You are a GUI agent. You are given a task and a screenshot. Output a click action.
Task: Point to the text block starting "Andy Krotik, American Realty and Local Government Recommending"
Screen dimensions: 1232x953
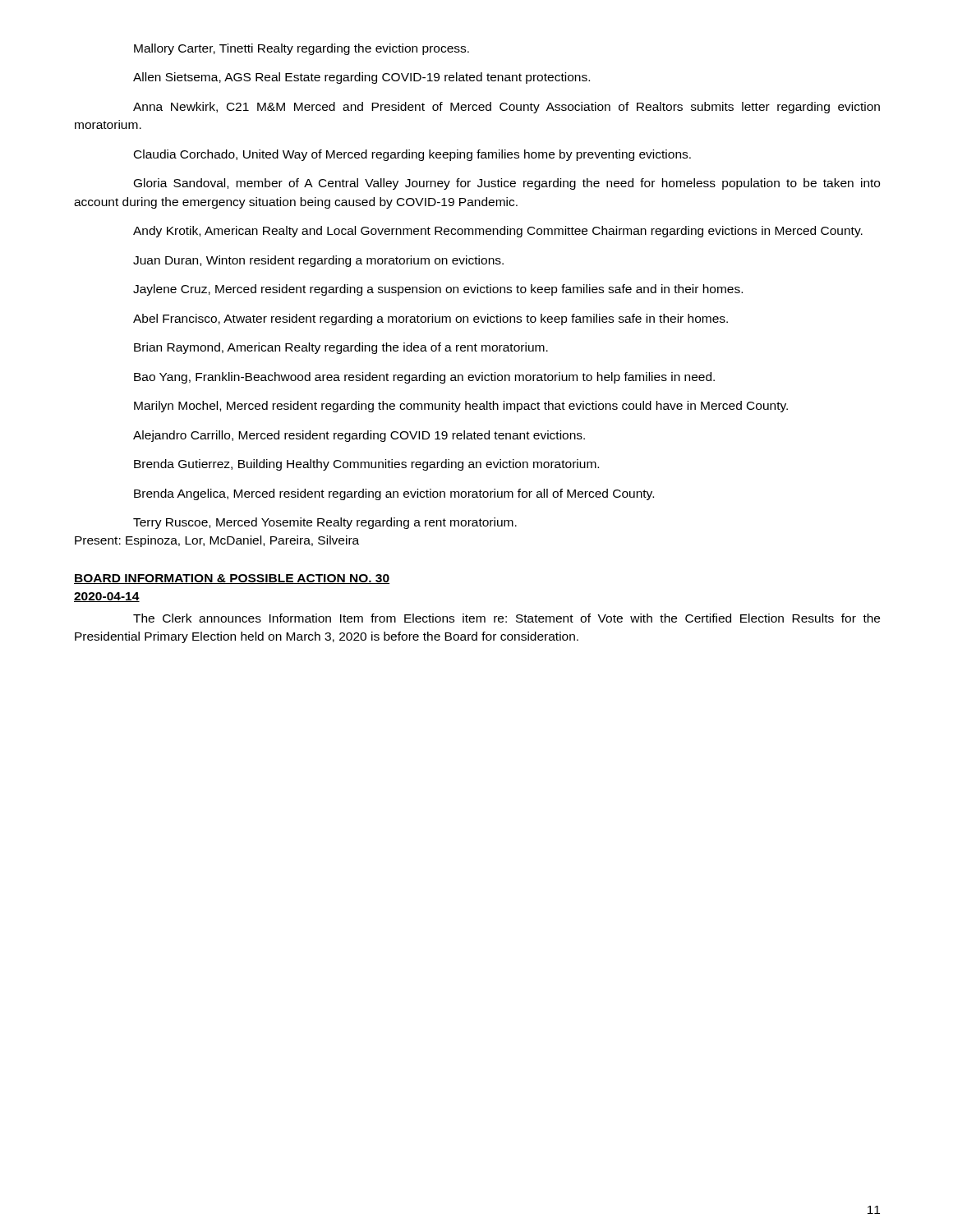(x=498, y=231)
